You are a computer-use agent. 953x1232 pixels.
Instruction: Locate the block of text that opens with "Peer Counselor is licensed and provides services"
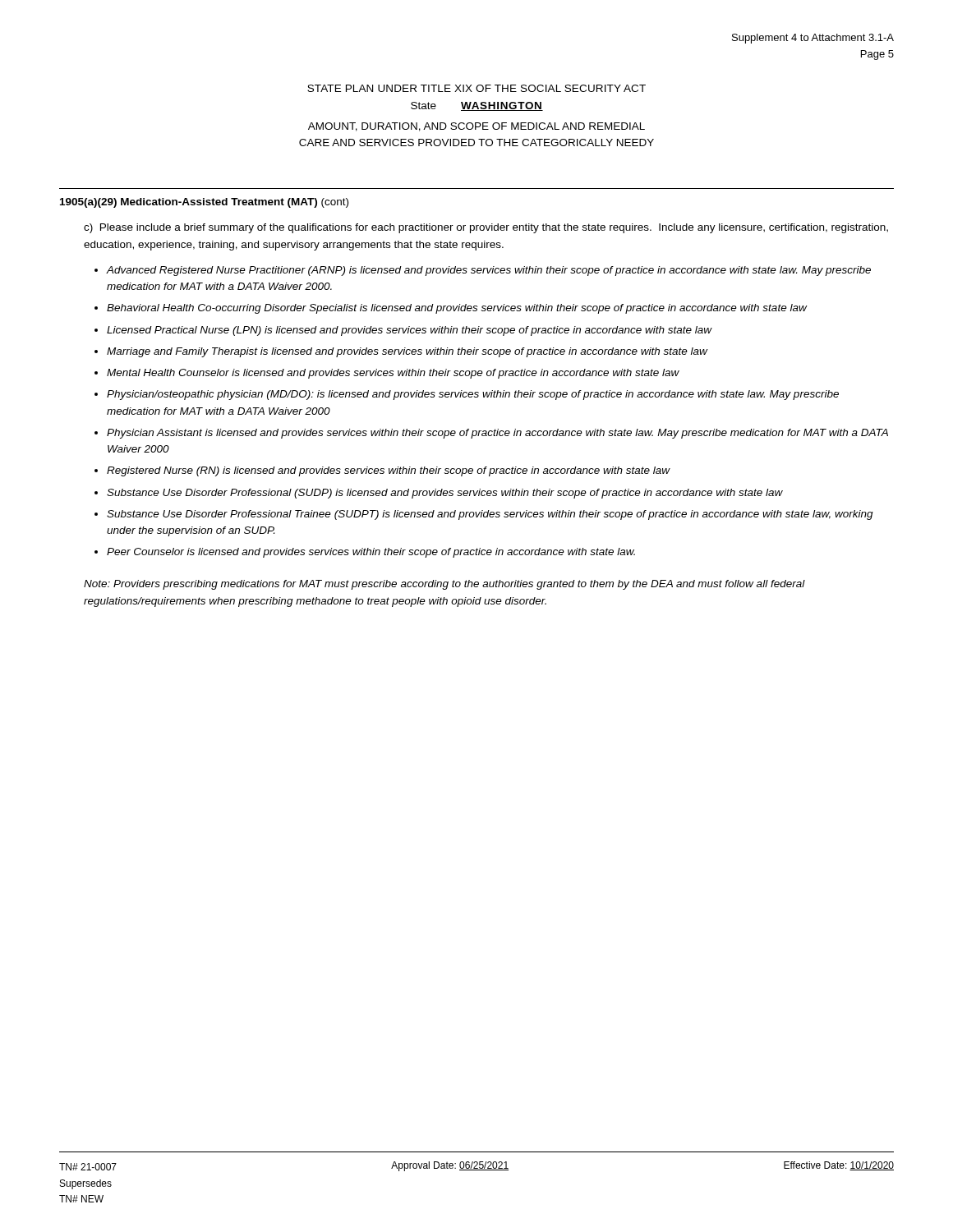point(372,552)
